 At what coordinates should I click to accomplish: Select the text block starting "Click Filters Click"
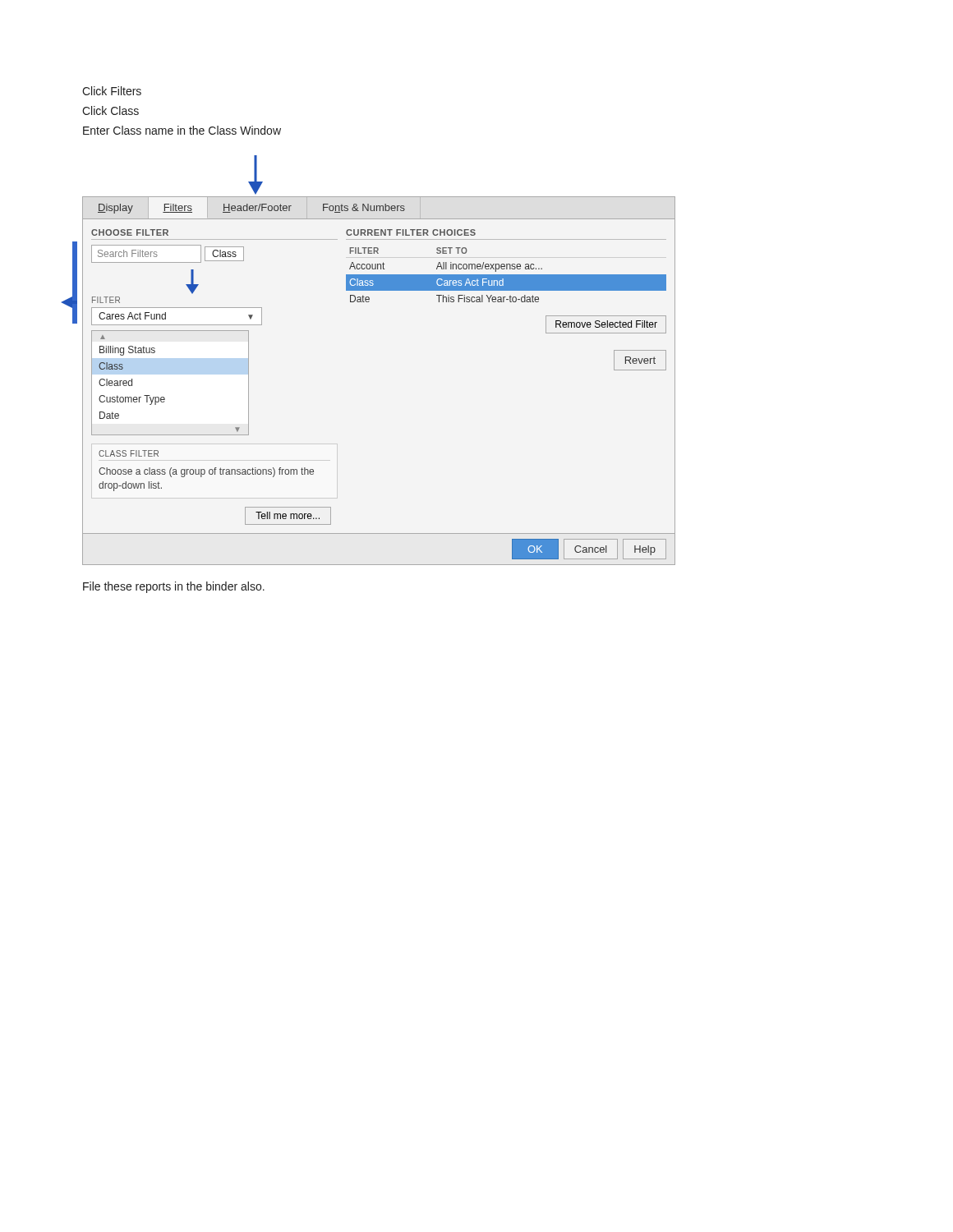(112, 91)
